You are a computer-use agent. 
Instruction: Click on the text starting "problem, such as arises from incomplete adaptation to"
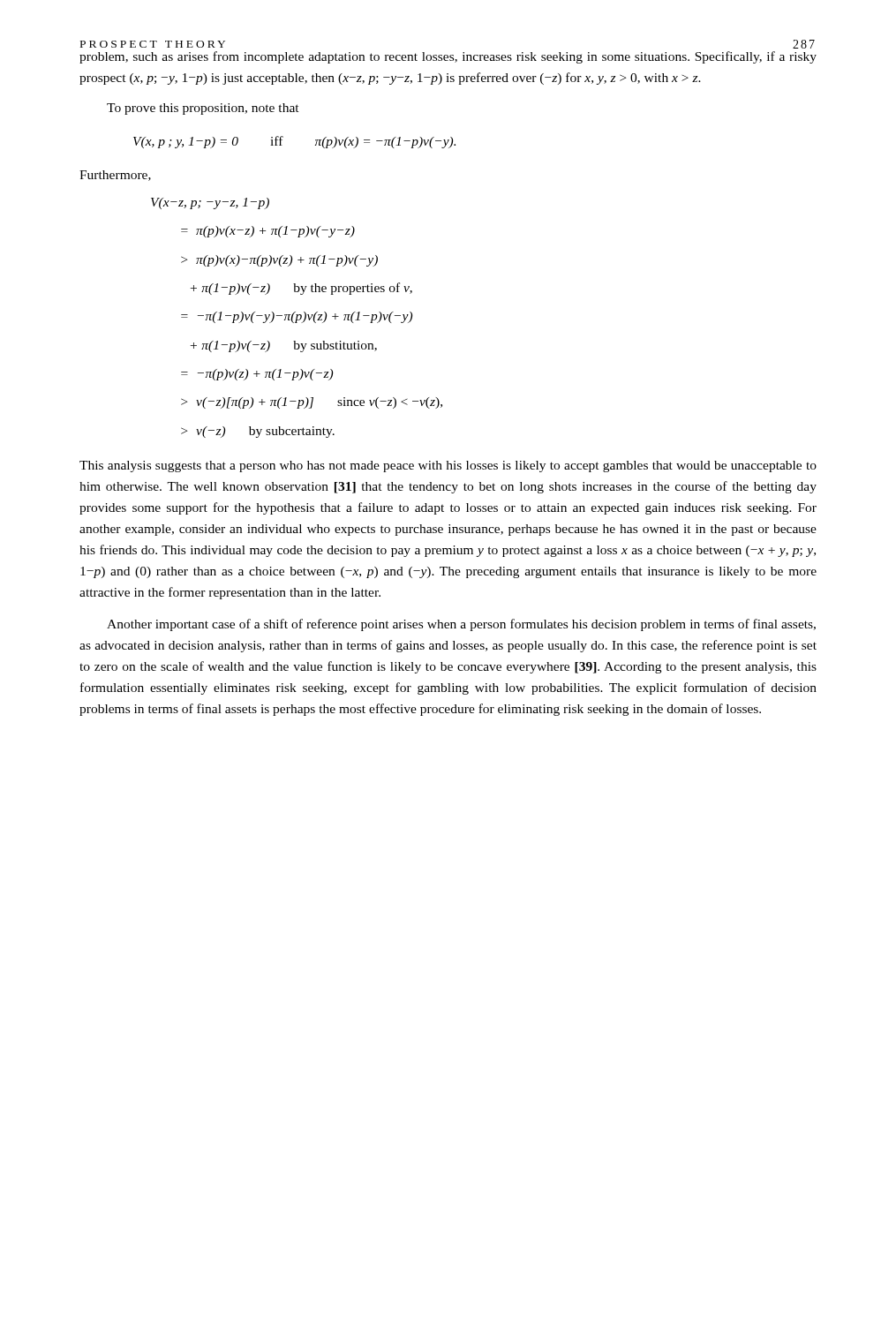point(448,67)
